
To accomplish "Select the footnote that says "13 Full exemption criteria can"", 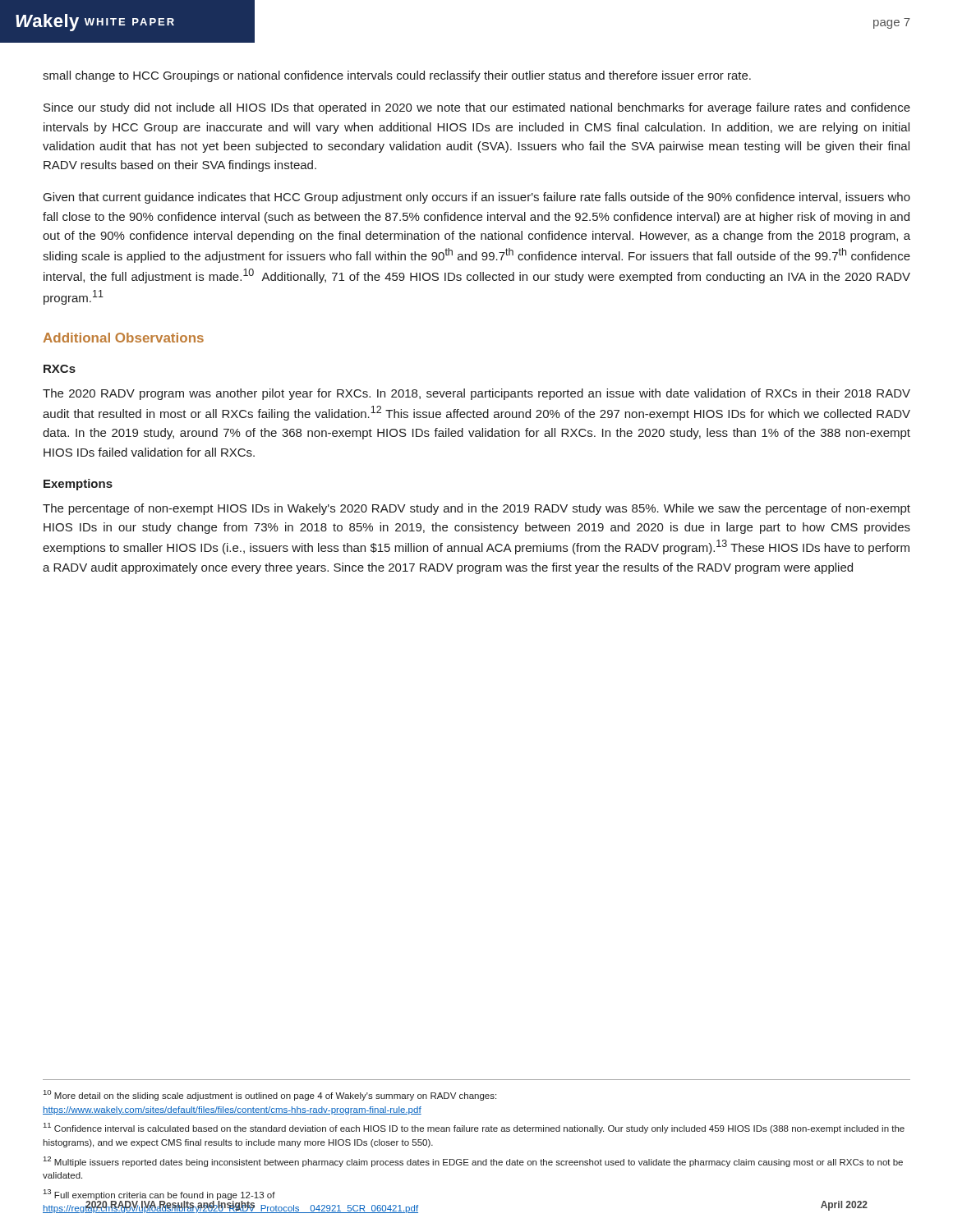I will (230, 1200).
